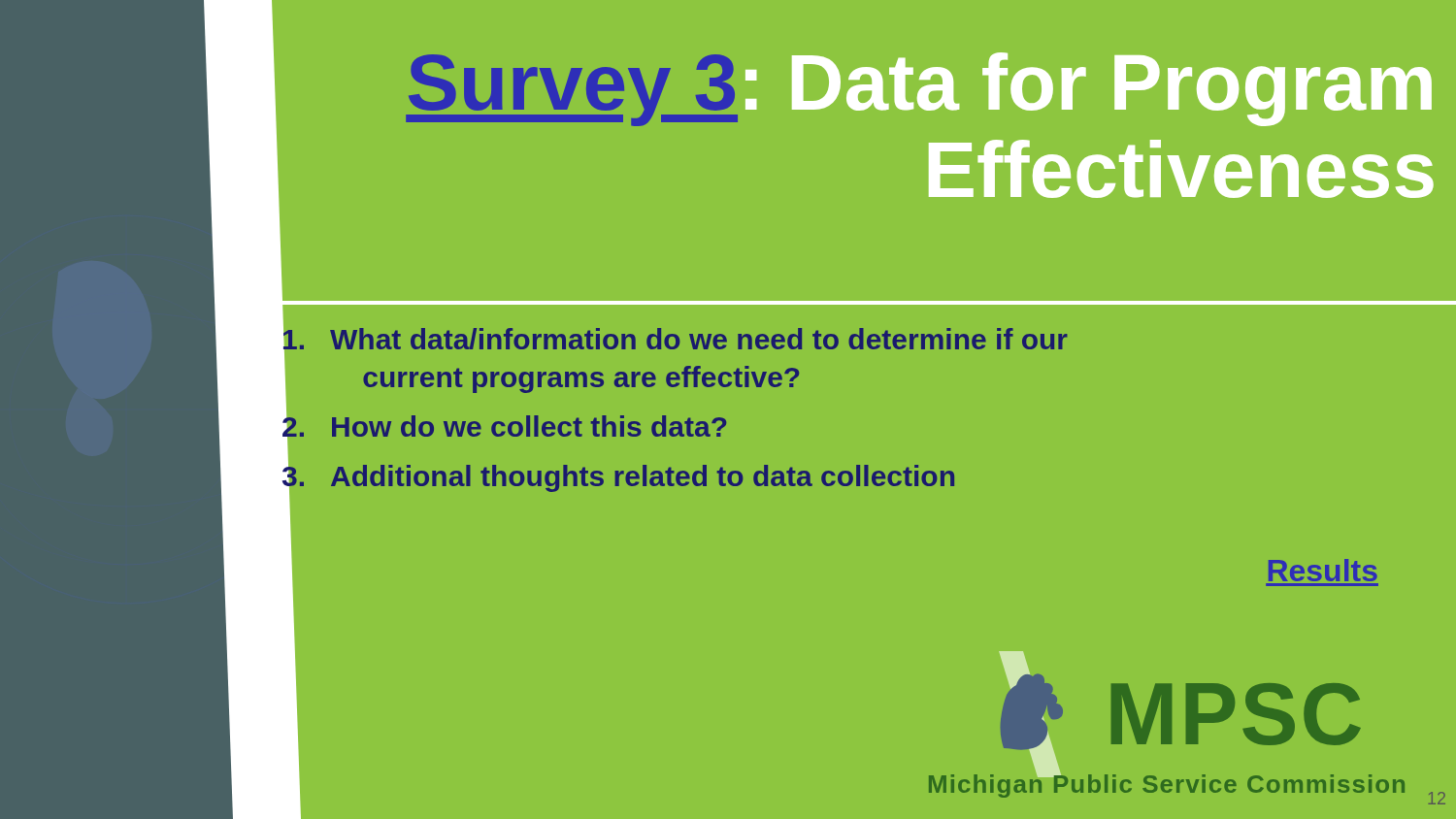Click the logo
Image resolution: width=1456 pixels, height=819 pixels.
pos(1167,725)
